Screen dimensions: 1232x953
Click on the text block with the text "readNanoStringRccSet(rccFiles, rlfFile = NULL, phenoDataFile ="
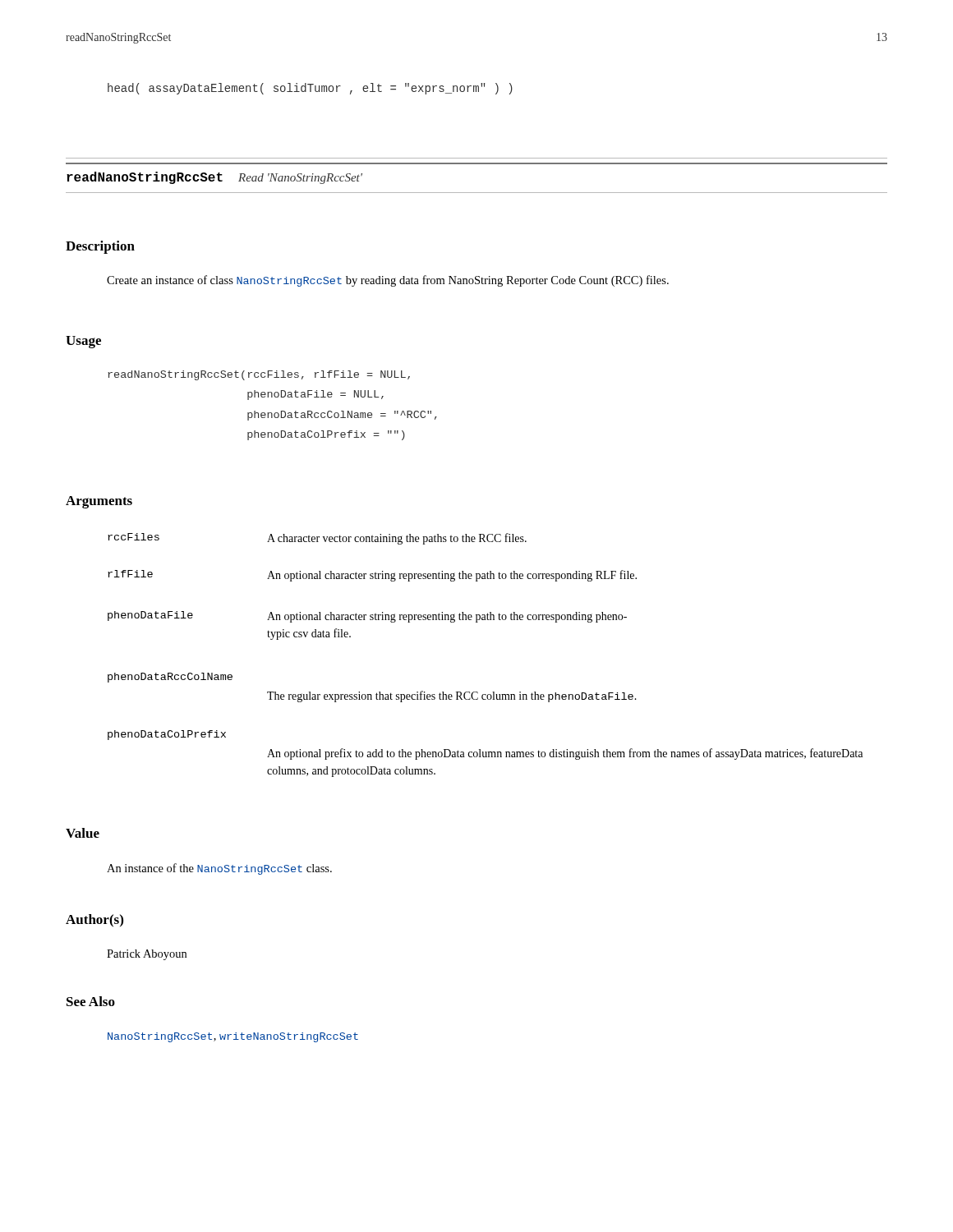point(273,405)
